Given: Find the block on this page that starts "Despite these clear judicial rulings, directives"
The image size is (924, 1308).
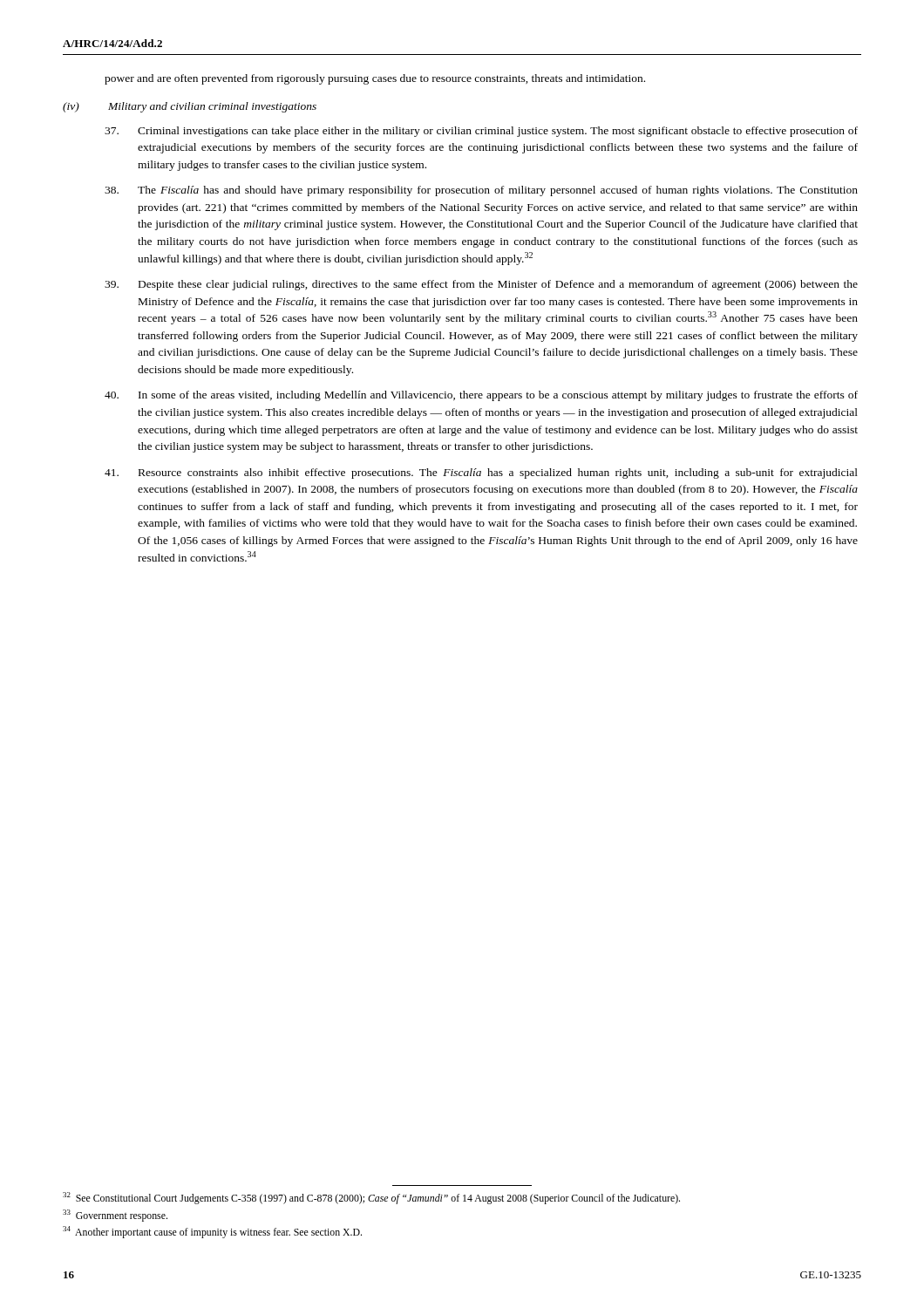Looking at the screenshot, I should (481, 327).
